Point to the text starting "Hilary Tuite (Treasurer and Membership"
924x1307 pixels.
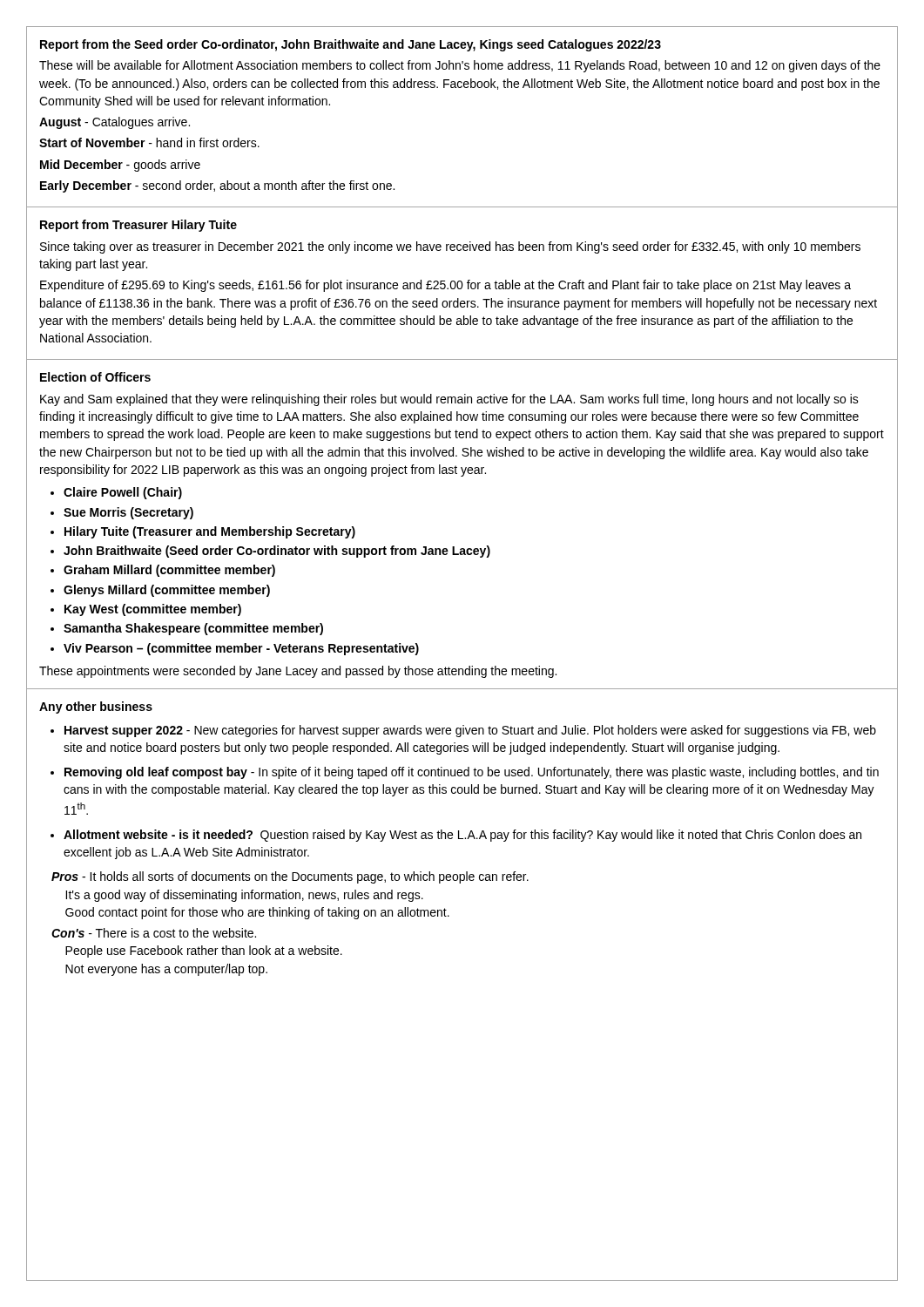(209, 531)
